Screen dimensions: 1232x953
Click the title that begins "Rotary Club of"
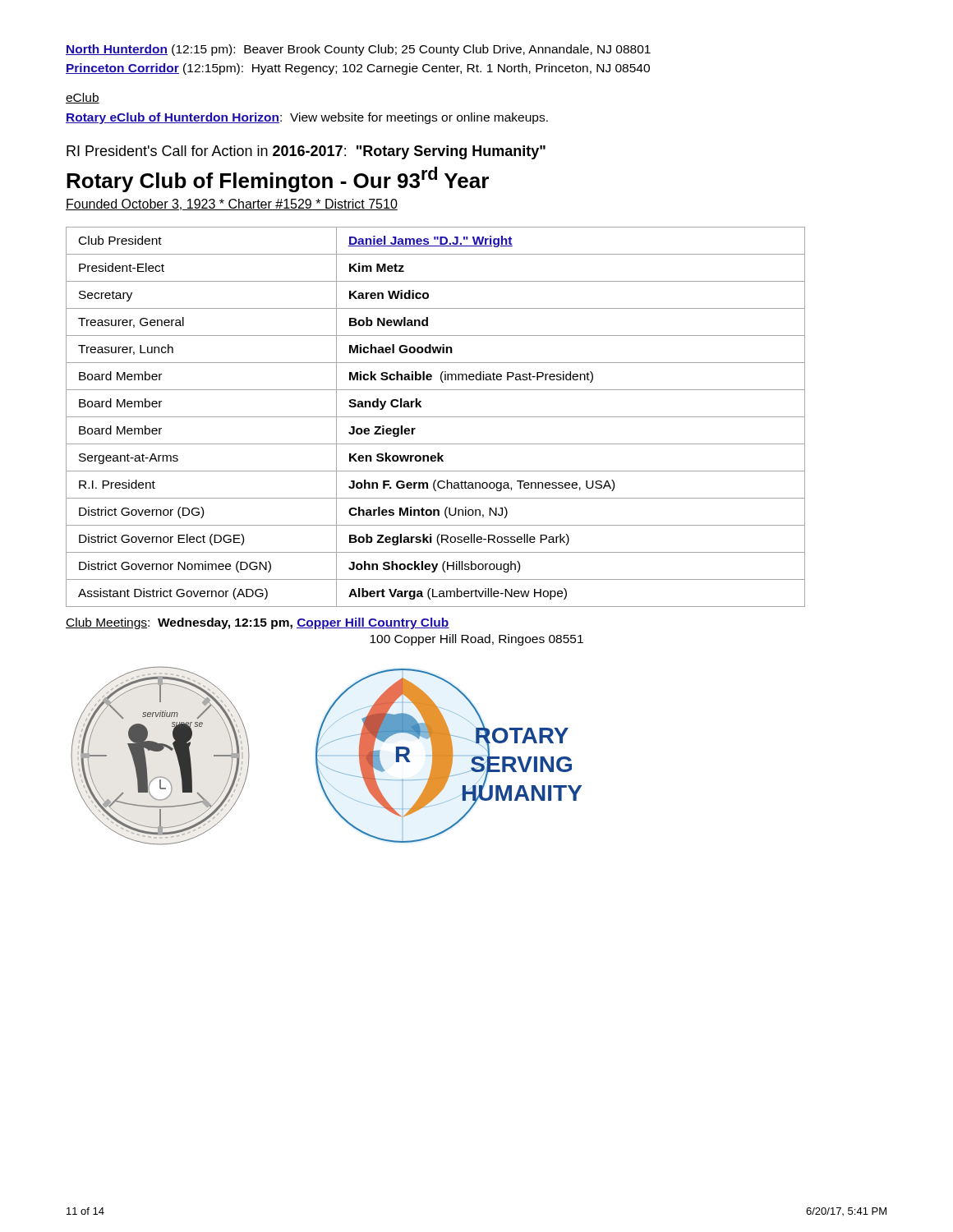click(x=277, y=178)
